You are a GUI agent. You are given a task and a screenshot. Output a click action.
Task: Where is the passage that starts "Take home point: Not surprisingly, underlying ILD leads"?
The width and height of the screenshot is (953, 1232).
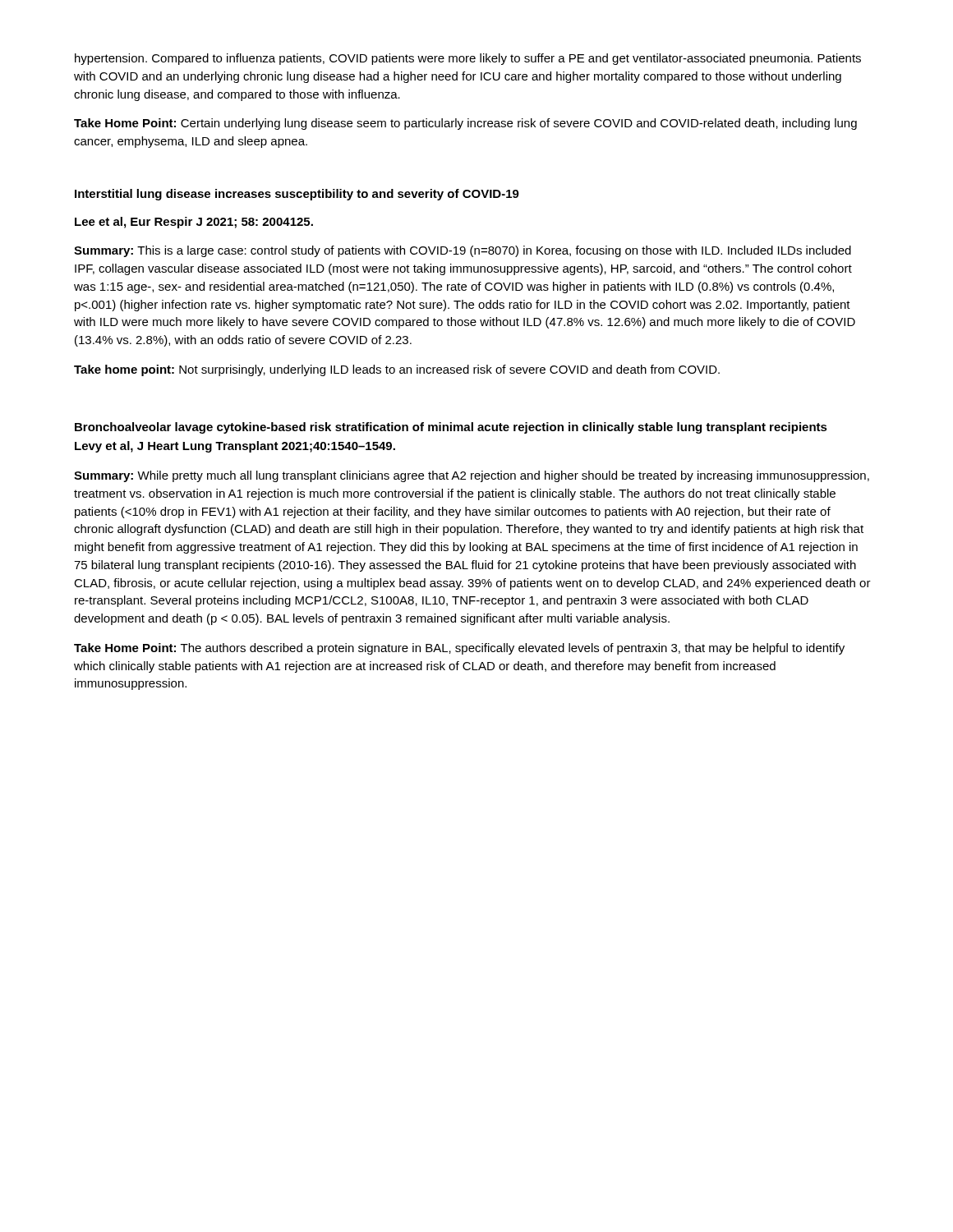[x=397, y=369]
